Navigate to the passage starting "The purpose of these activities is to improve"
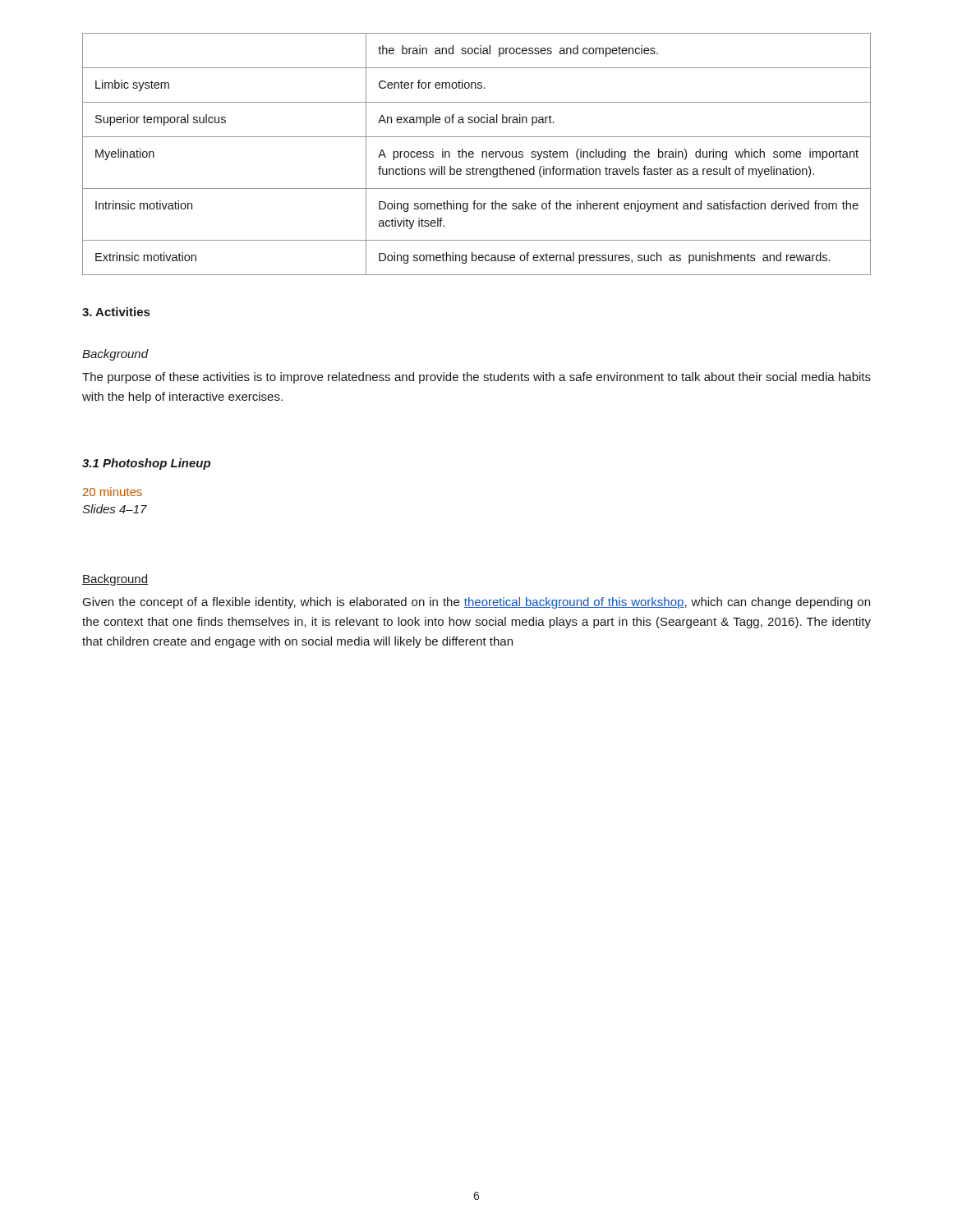953x1232 pixels. tap(476, 387)
